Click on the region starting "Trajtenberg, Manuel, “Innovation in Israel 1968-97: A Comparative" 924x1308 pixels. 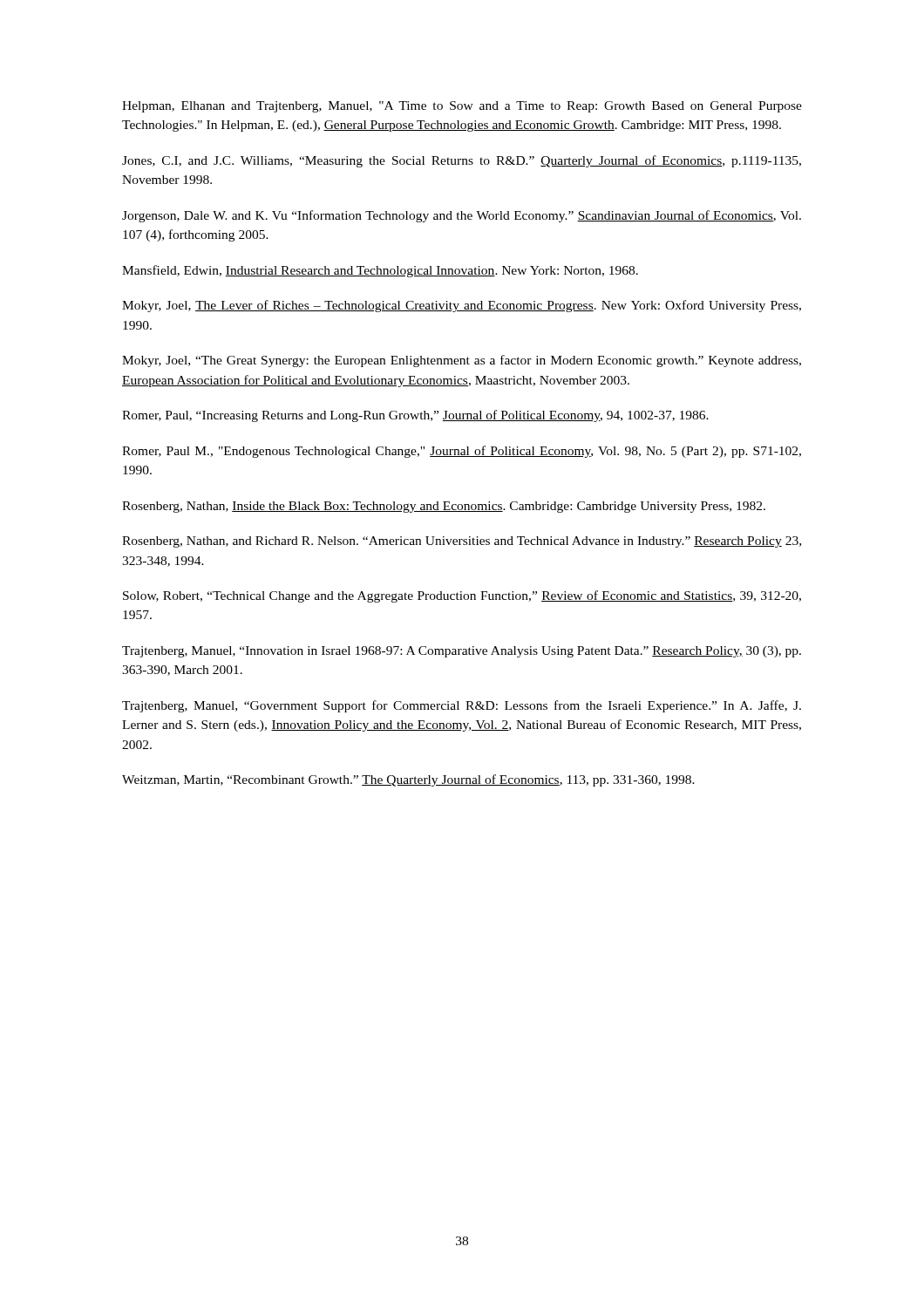(x=462, y=660)
